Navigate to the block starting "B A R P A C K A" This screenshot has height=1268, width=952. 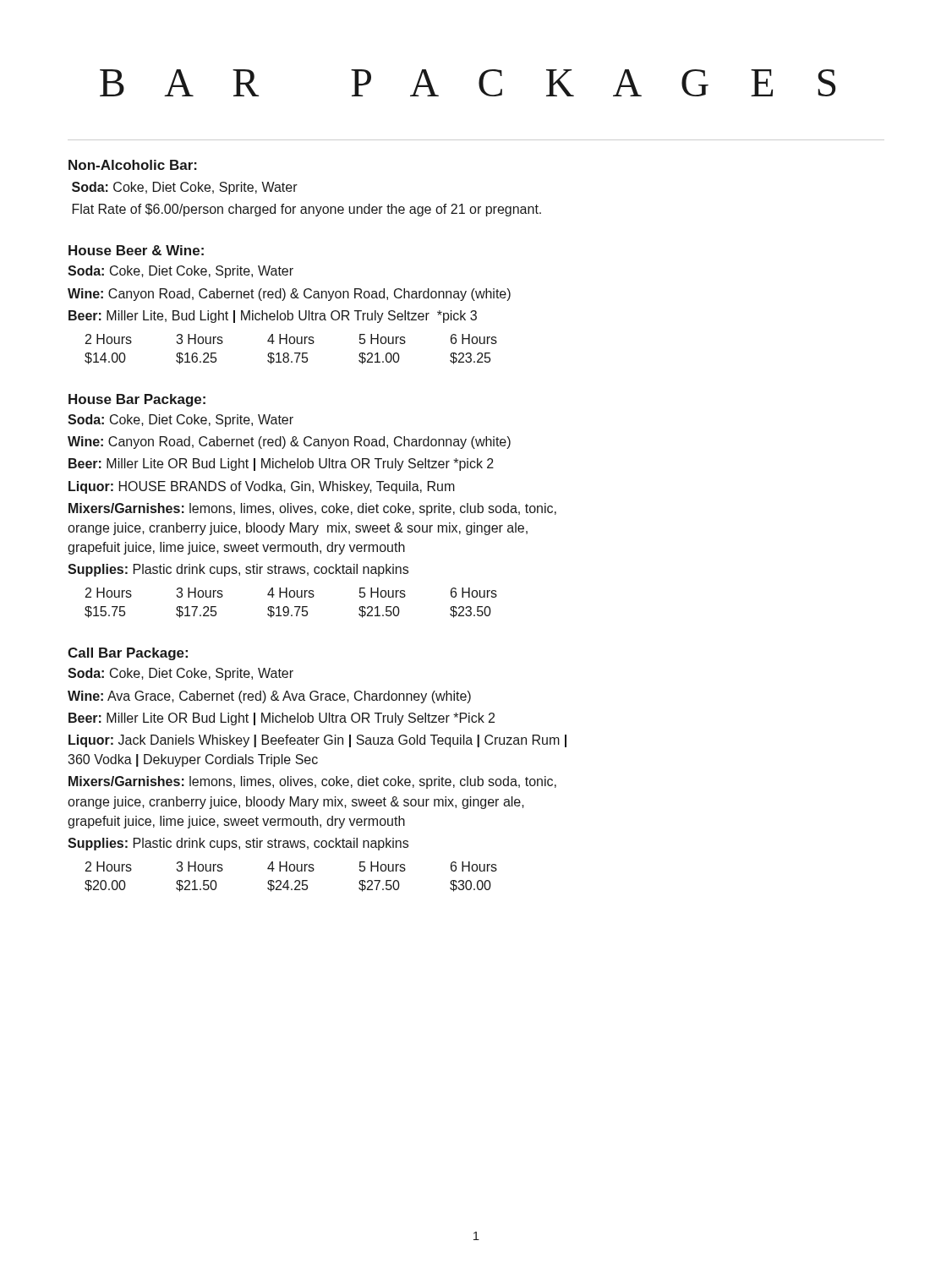coord(476,82)
